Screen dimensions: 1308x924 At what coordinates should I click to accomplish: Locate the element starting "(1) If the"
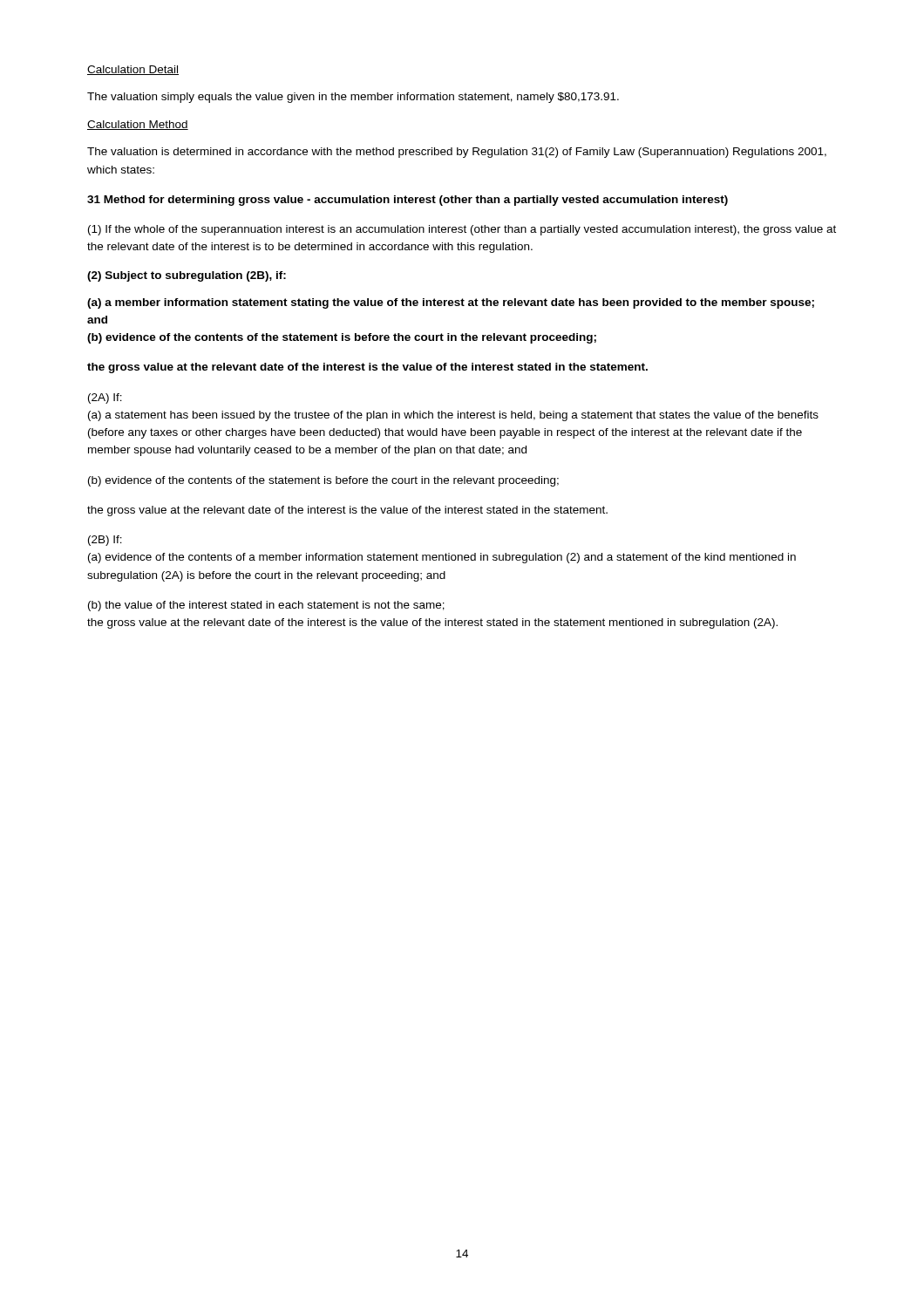pyautogui.click(x=462, y=238)
